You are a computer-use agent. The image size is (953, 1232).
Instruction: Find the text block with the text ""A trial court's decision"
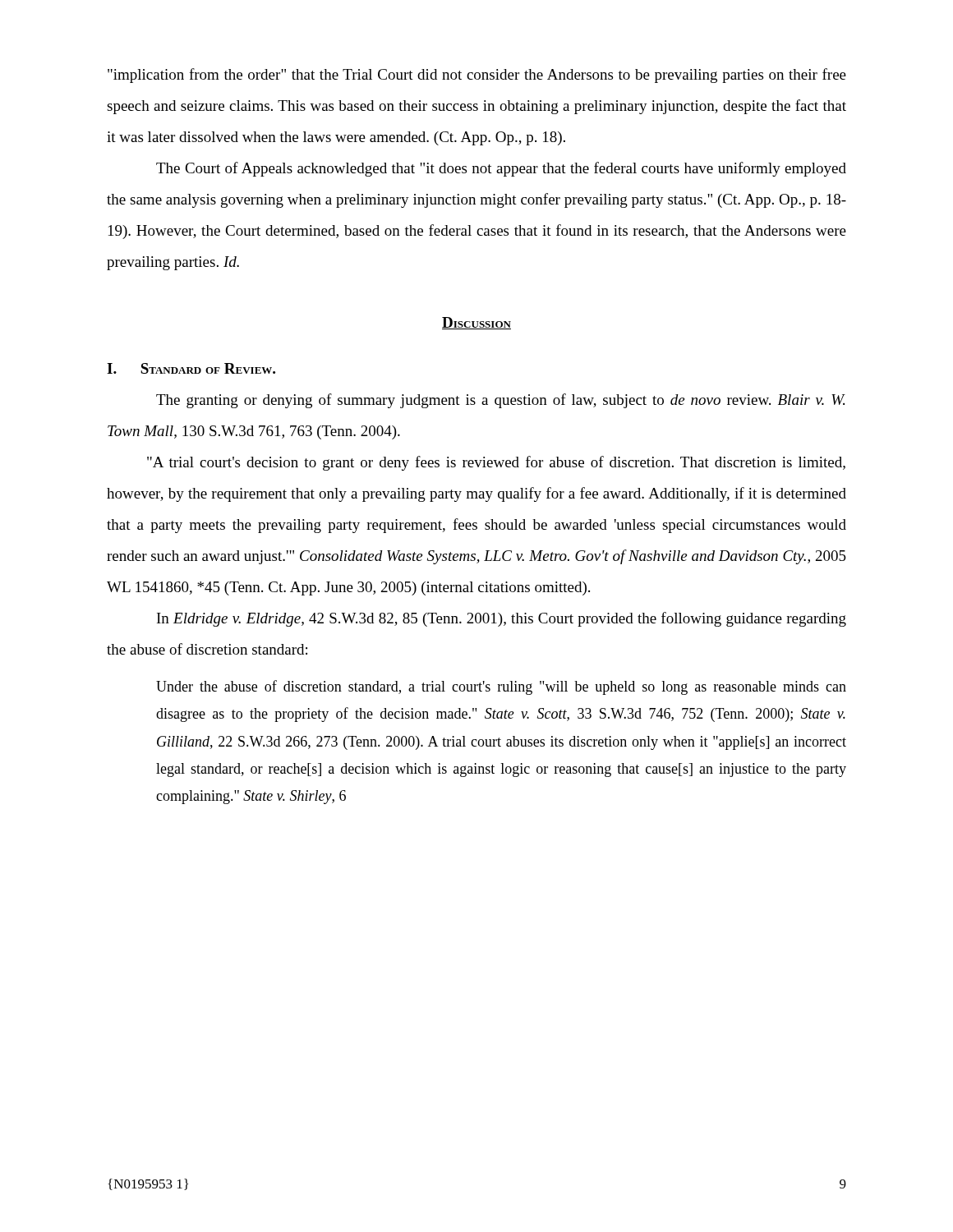coord(476,525)
